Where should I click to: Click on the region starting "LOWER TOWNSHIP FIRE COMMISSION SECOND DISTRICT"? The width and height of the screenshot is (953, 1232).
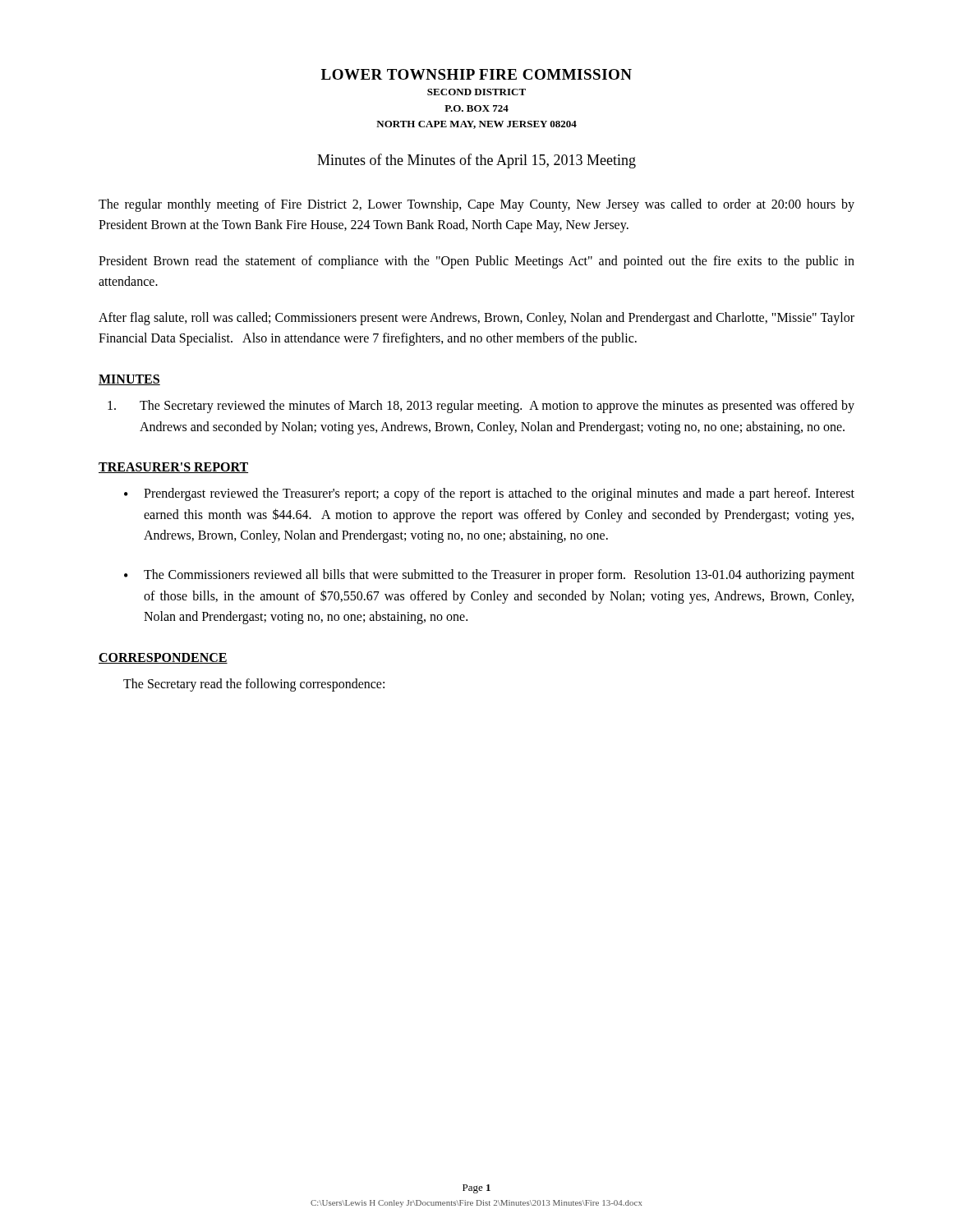tap(476, 99)
